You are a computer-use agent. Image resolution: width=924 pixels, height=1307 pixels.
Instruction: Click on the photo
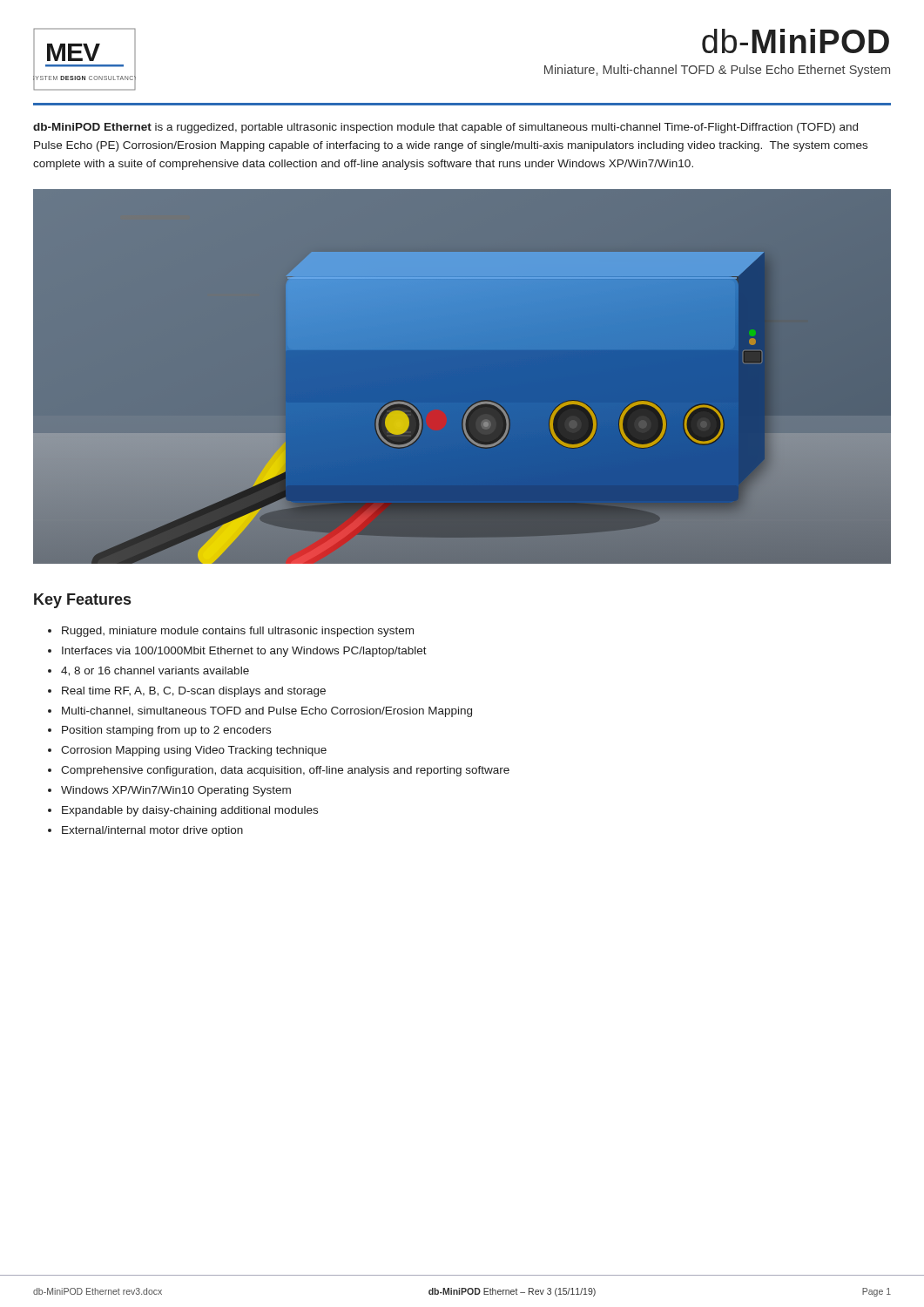click(462, 378)
